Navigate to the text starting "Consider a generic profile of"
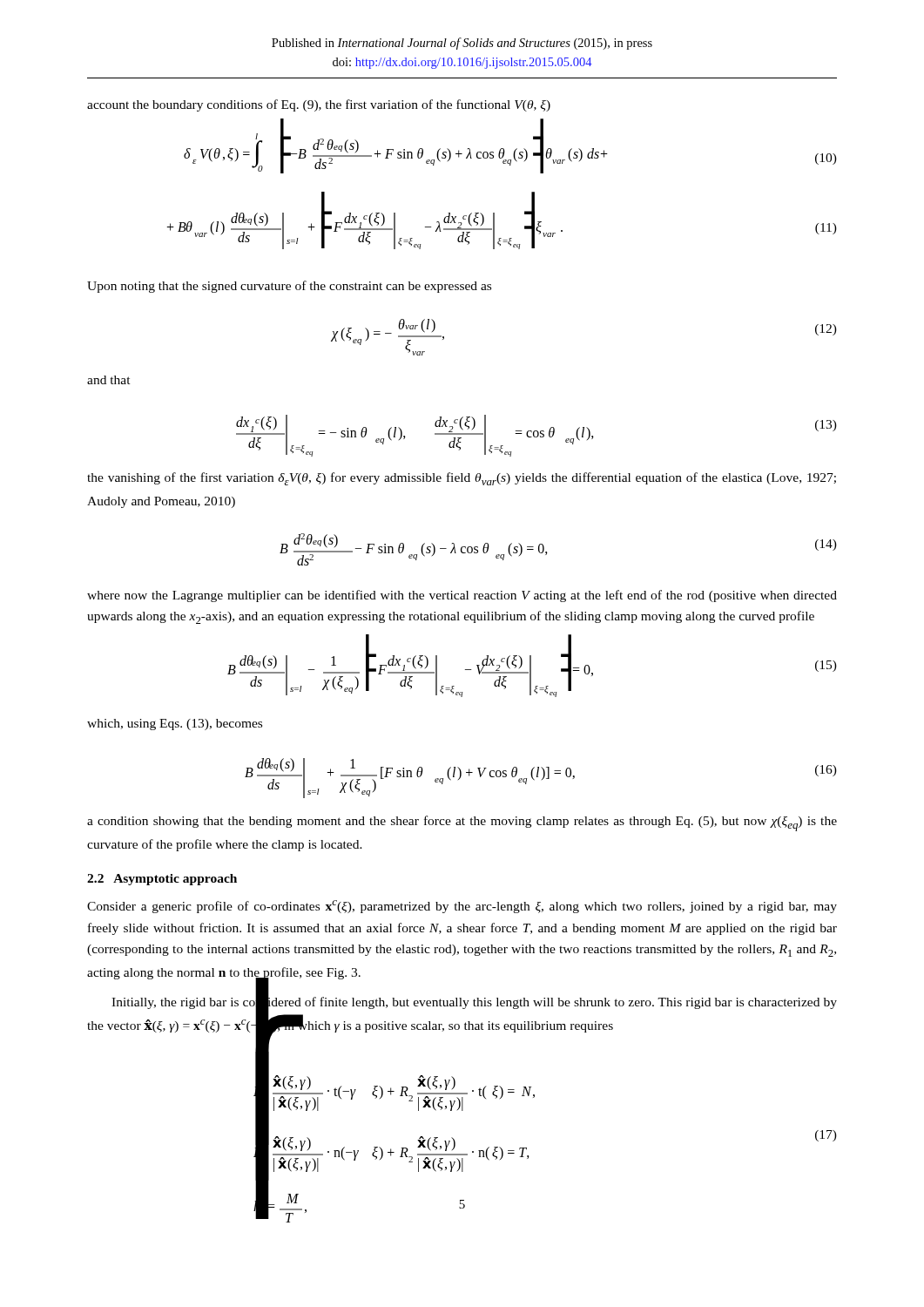The height and width of the screenshot is (1307, 924). 462,937
